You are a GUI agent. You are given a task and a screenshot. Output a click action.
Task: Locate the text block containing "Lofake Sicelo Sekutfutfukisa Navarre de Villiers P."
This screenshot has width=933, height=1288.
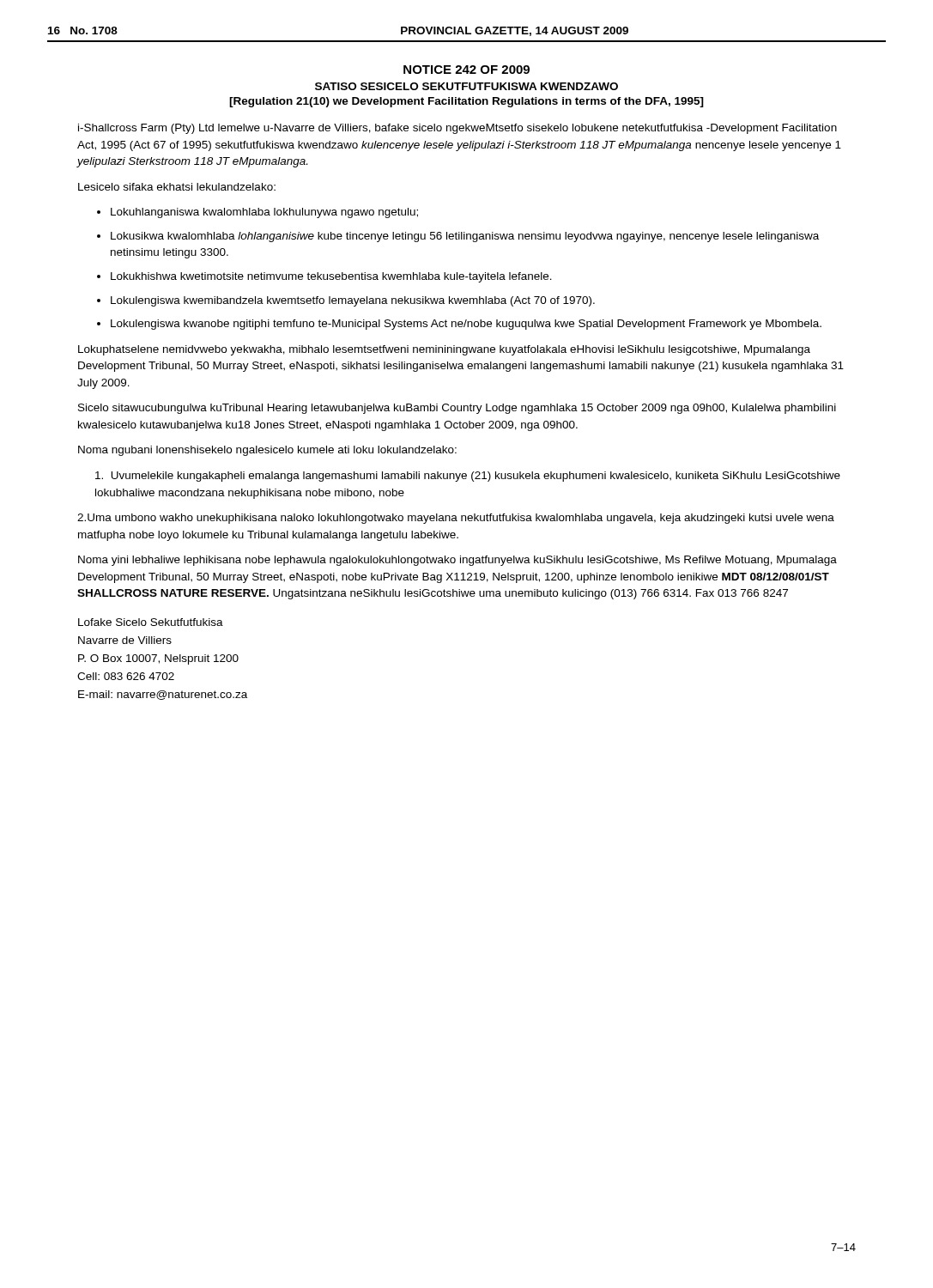point(162,658)
